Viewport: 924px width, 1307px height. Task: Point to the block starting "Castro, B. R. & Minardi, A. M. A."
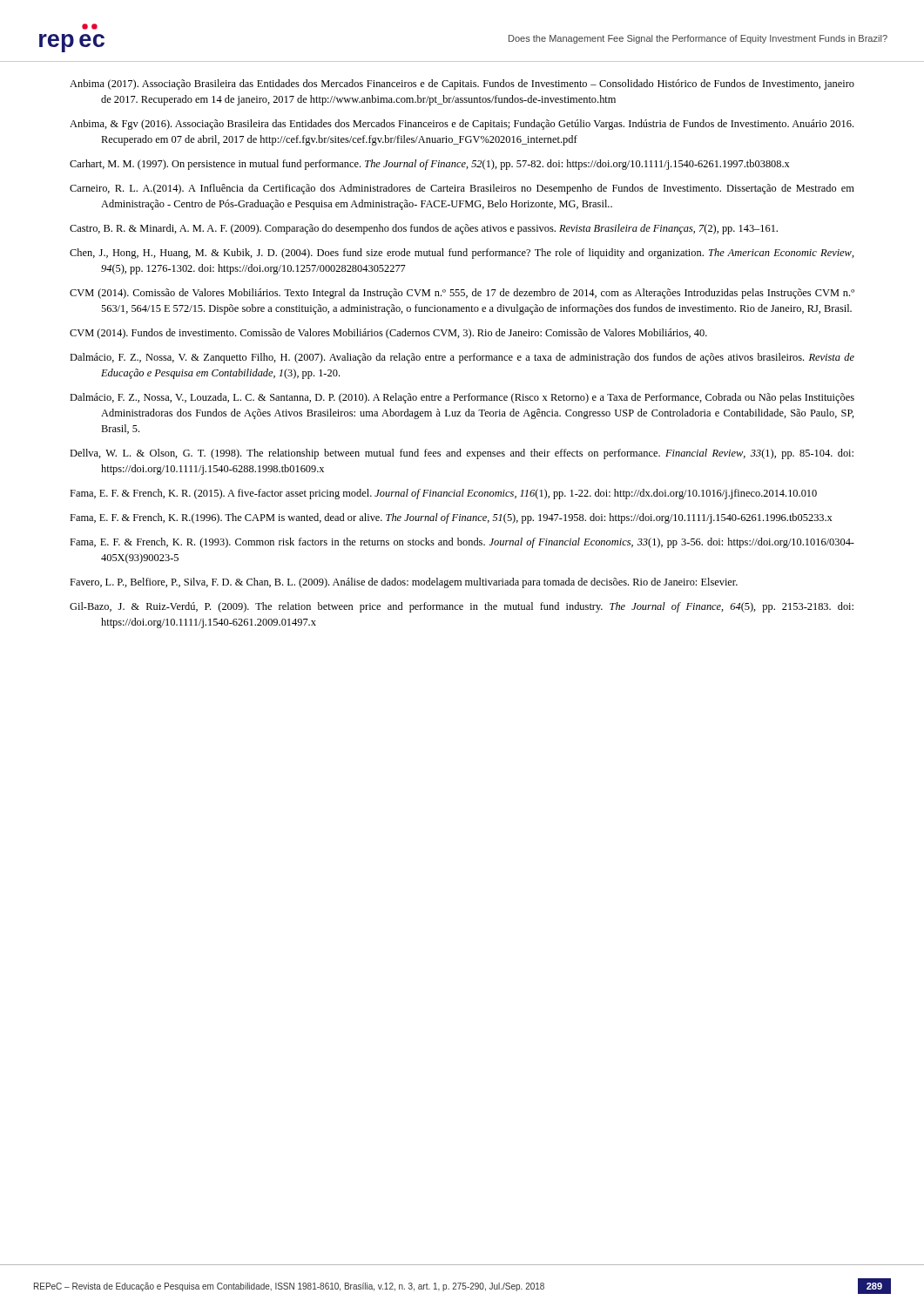[x=424, y=228]
